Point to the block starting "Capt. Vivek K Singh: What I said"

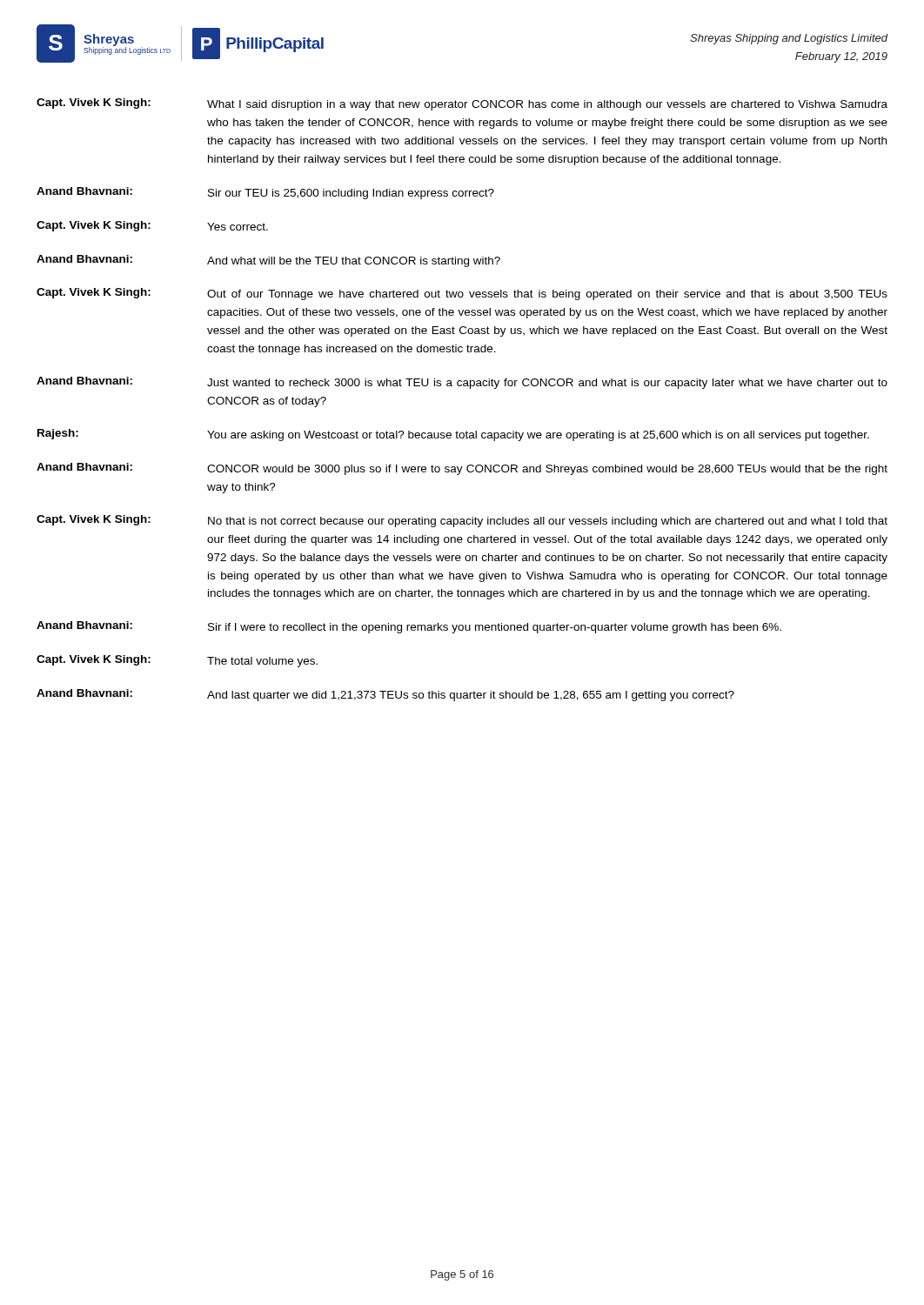[x=462, y=132]
